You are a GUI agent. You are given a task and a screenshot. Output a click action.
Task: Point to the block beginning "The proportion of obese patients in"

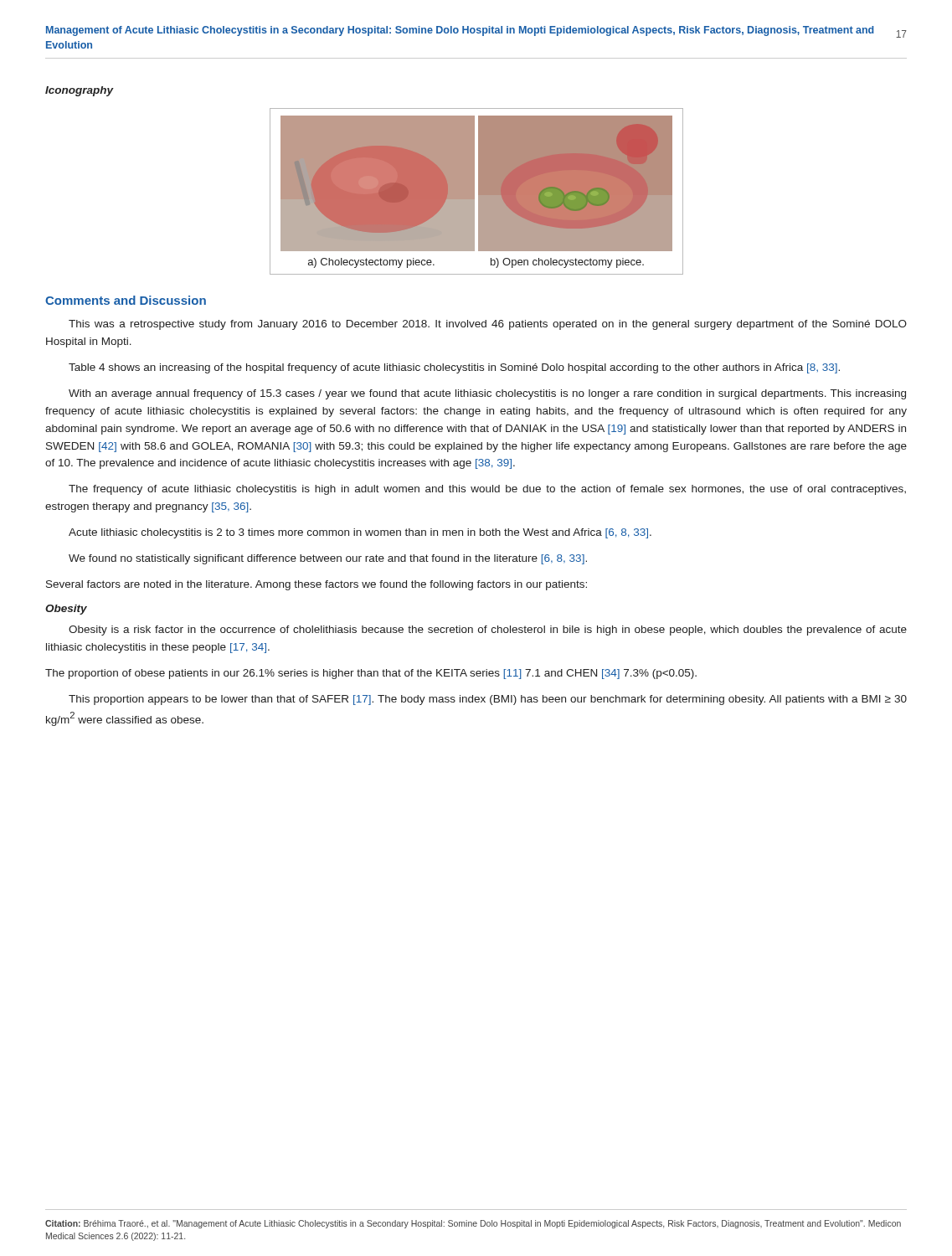pos(371,673)
